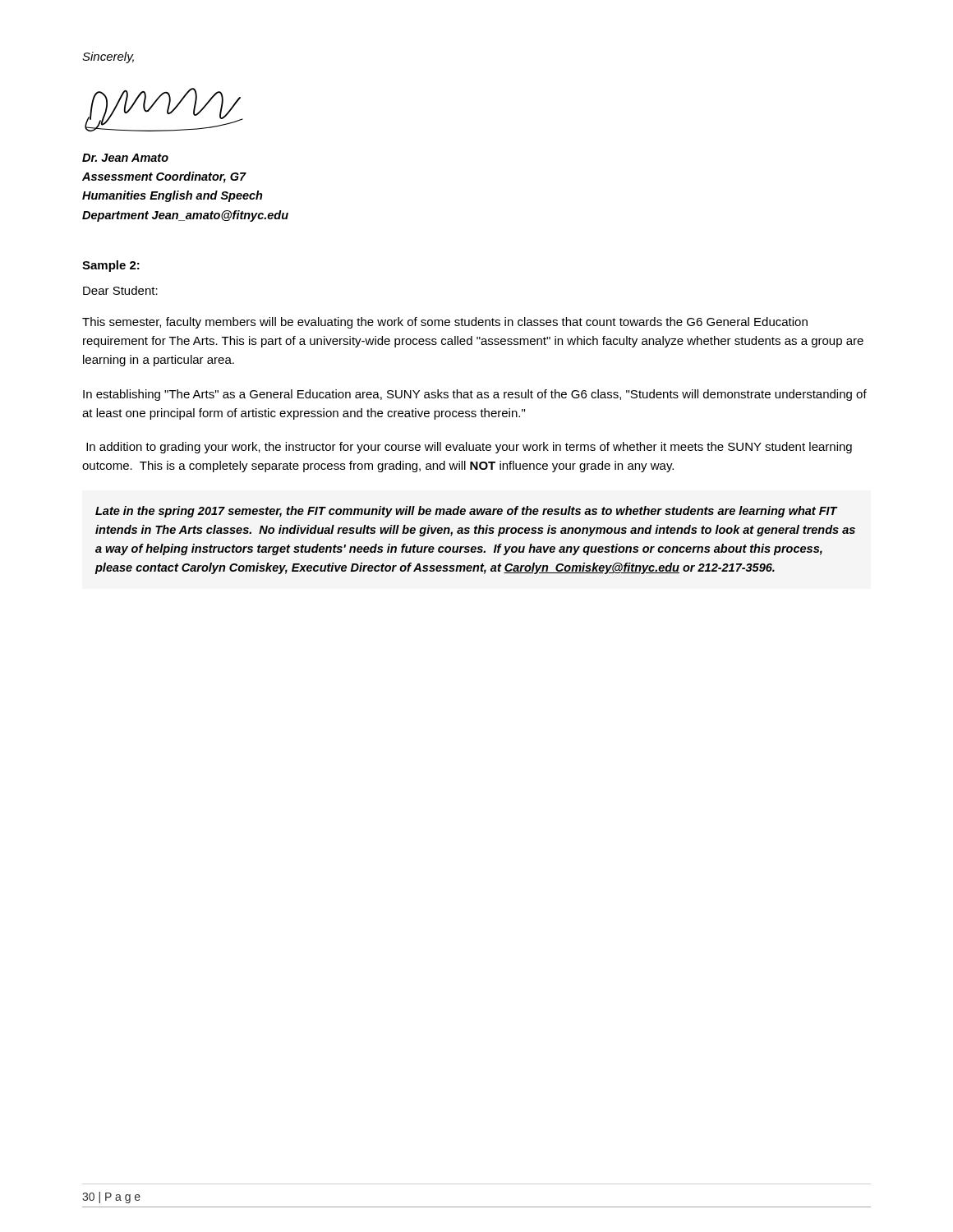Locate a illustration
This screenshot has width=953, height=1232.
pos(476,103)
